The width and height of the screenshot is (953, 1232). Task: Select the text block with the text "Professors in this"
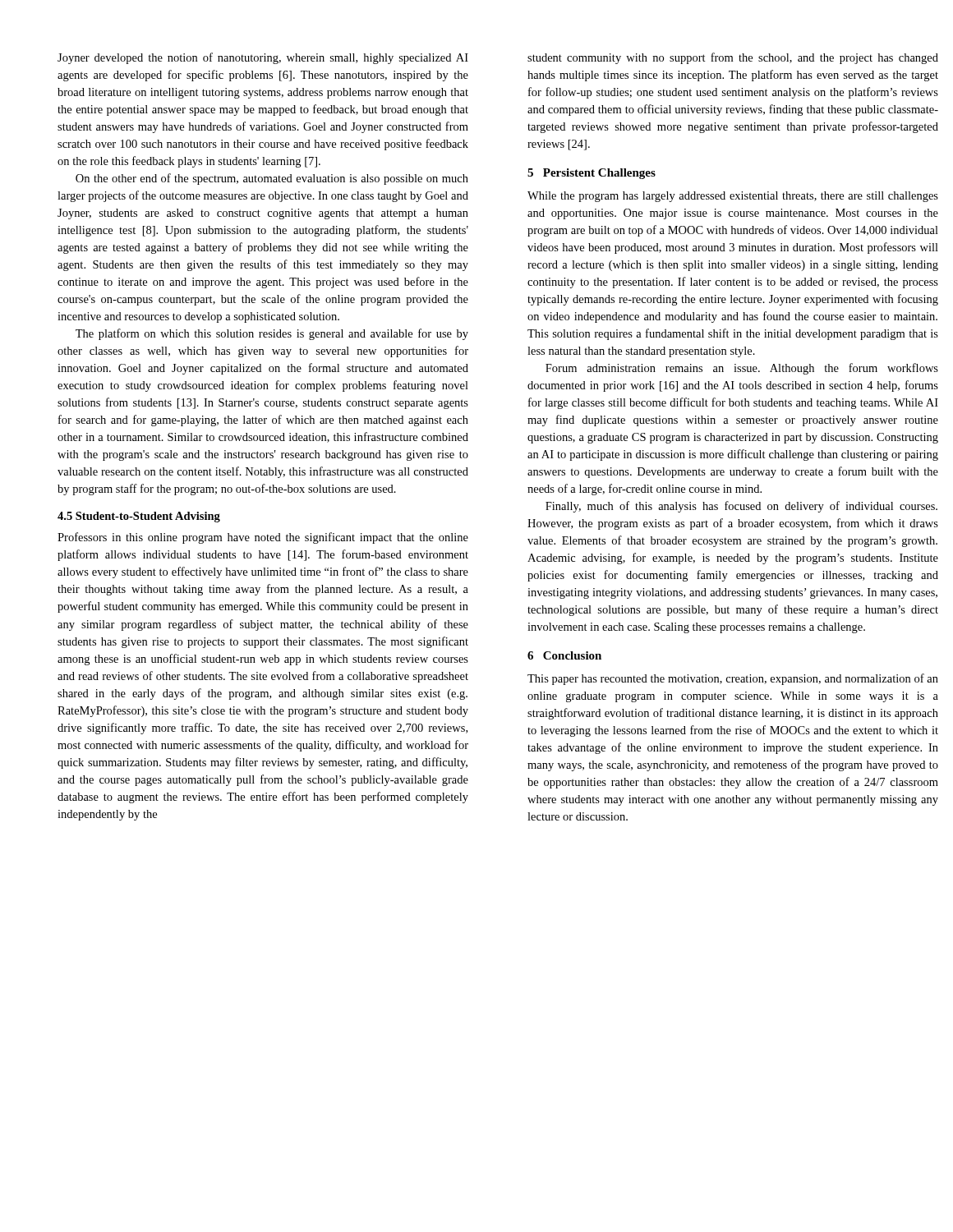tap(263, 676)
